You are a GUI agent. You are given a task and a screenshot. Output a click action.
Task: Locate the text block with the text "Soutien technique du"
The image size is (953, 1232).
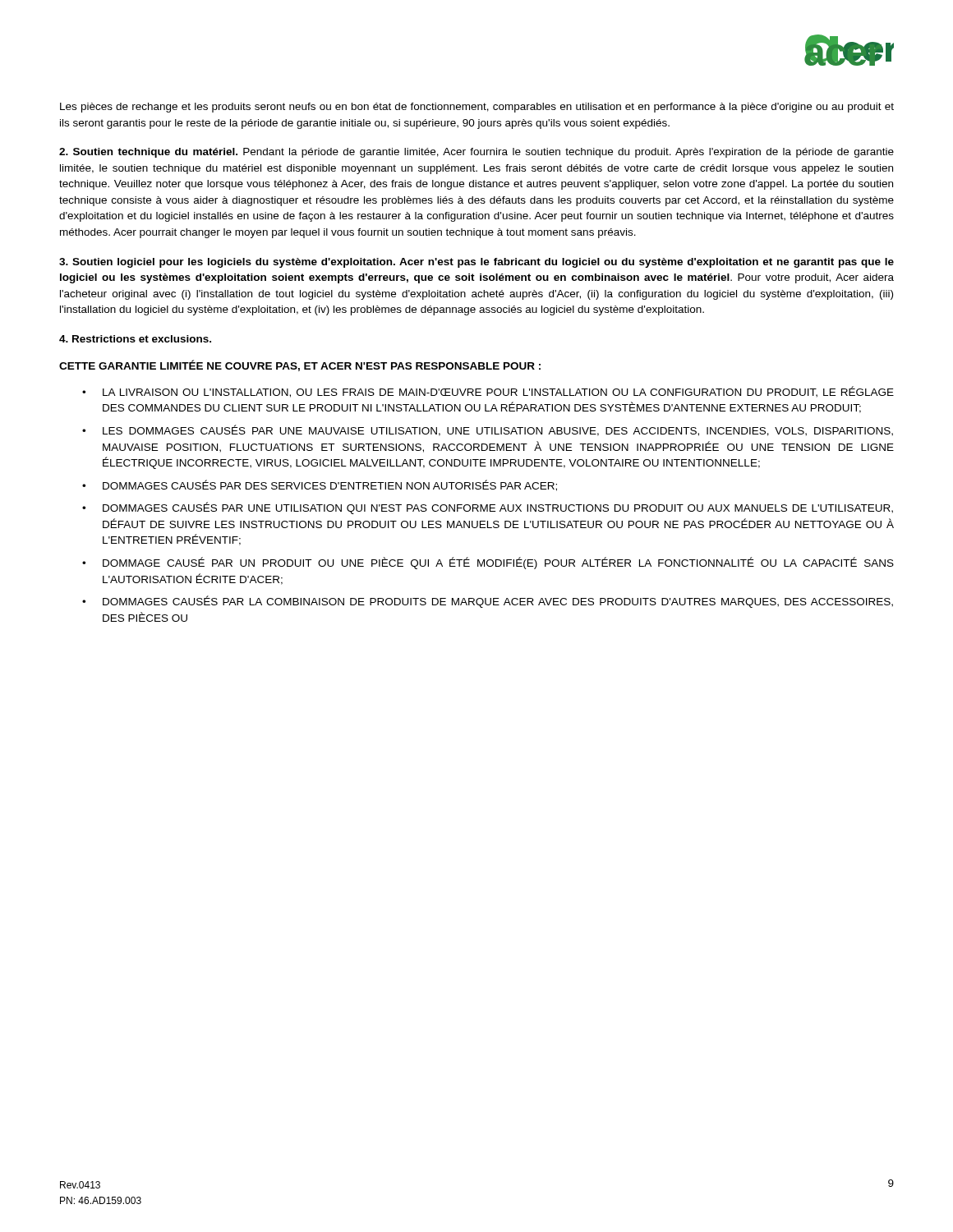point(476,192)
